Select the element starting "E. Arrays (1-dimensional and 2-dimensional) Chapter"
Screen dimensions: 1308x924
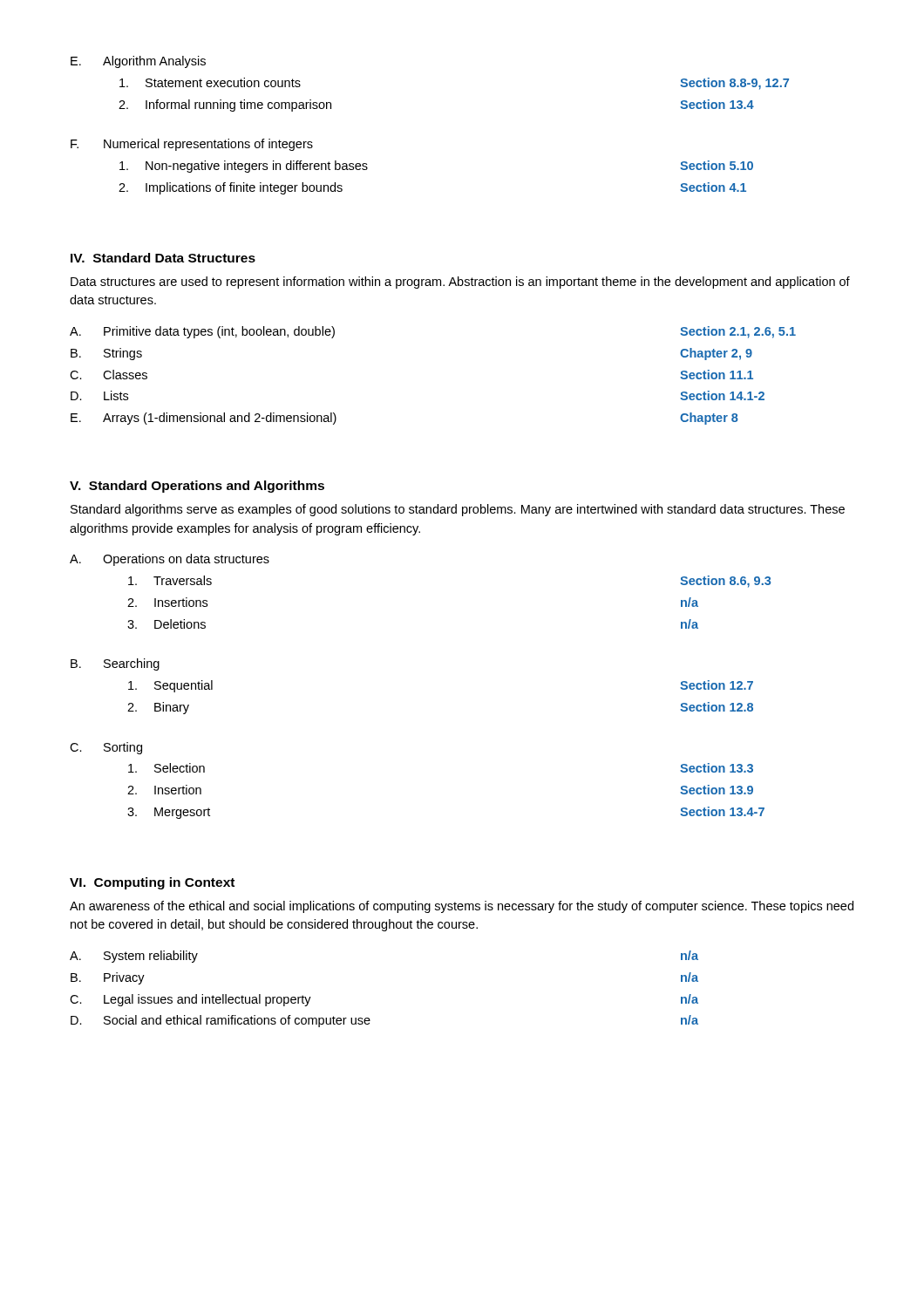tap(220, 418)
